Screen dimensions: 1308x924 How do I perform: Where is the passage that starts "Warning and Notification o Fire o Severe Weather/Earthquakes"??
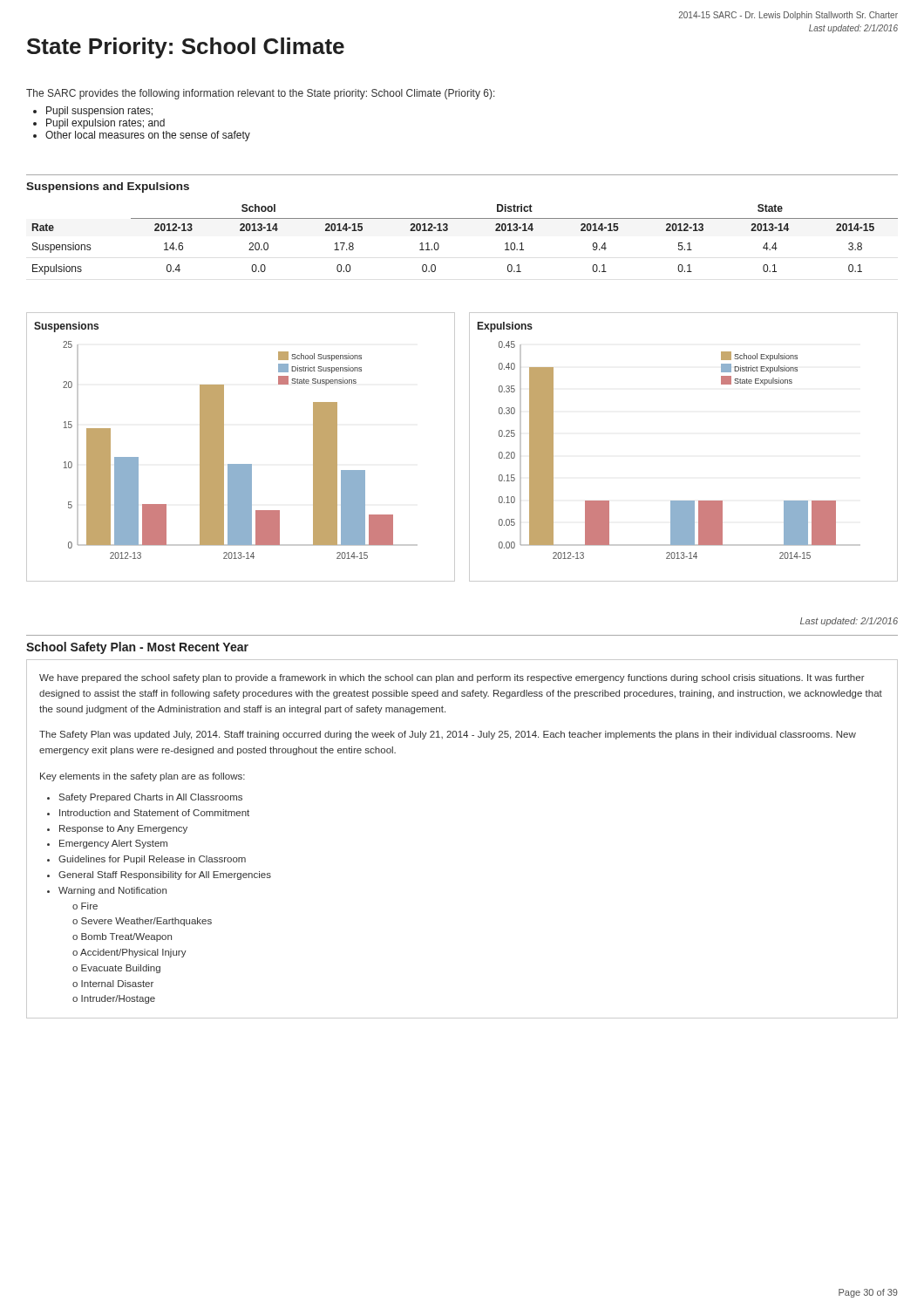click(x=112, y=891)
